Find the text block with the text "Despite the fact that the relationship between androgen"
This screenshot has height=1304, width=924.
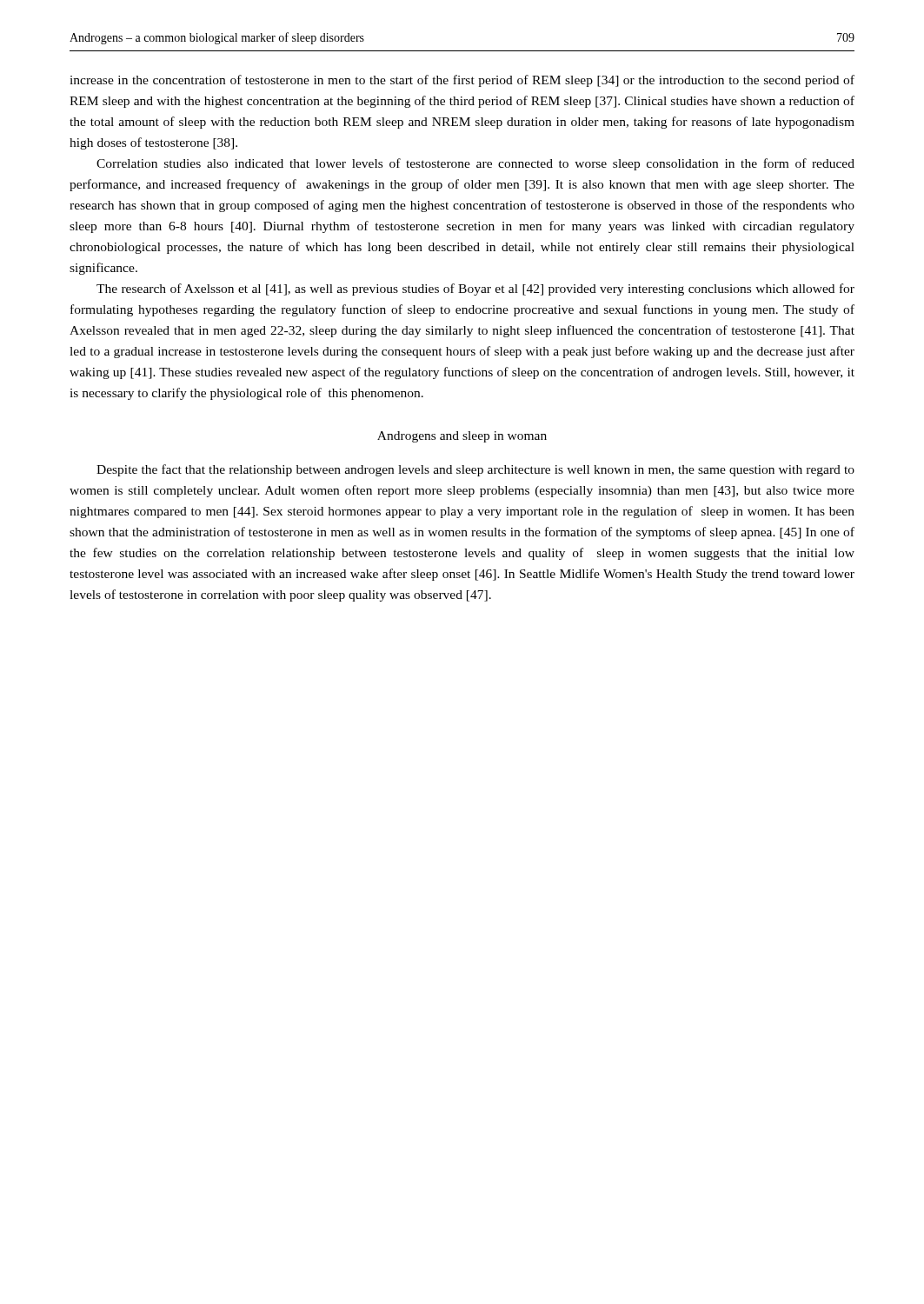[x=462, y=532]
